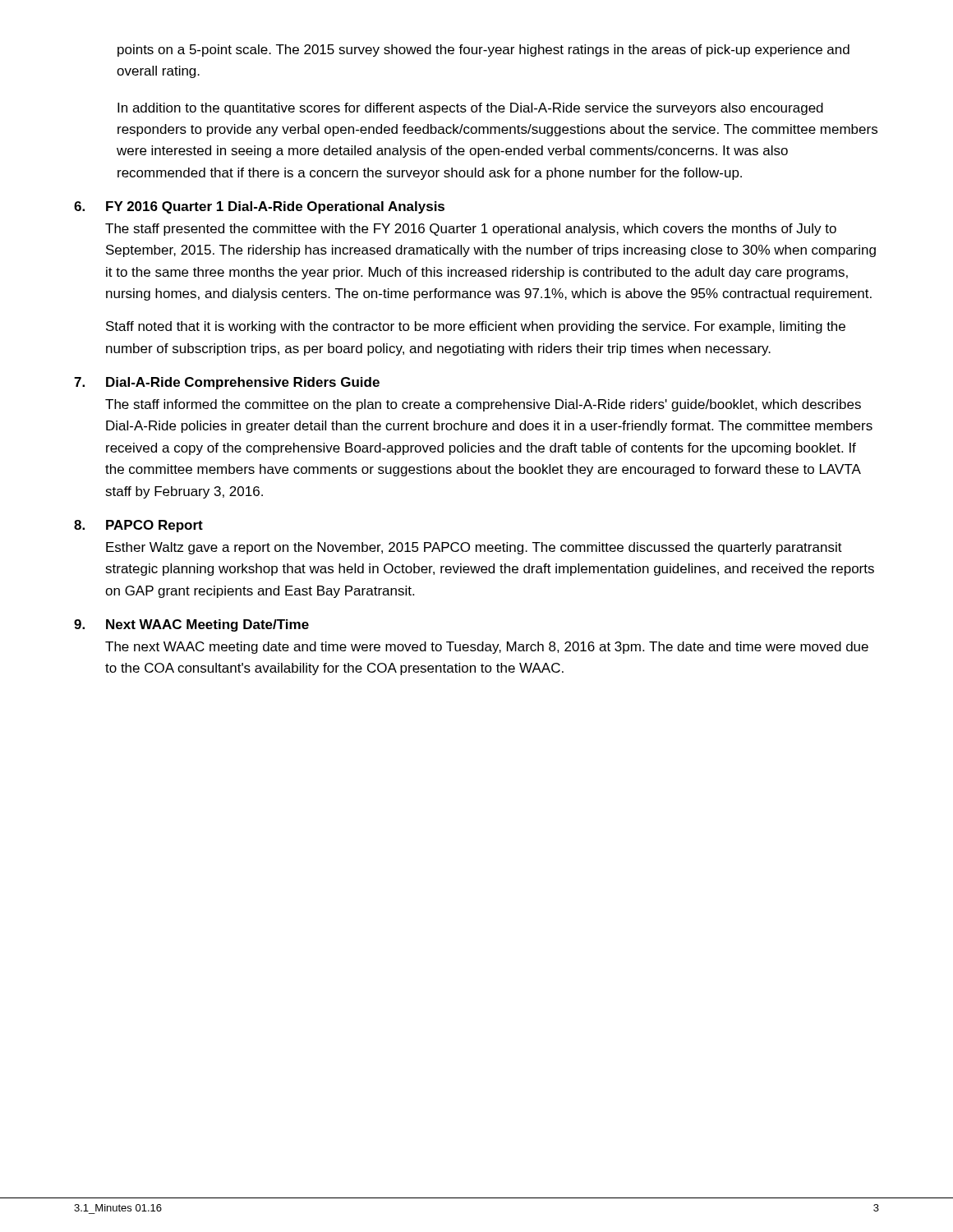The image size is (953, 1232).
Task: Find the section header that reads "8. PAPCO Report"
Action: [138, 526]
